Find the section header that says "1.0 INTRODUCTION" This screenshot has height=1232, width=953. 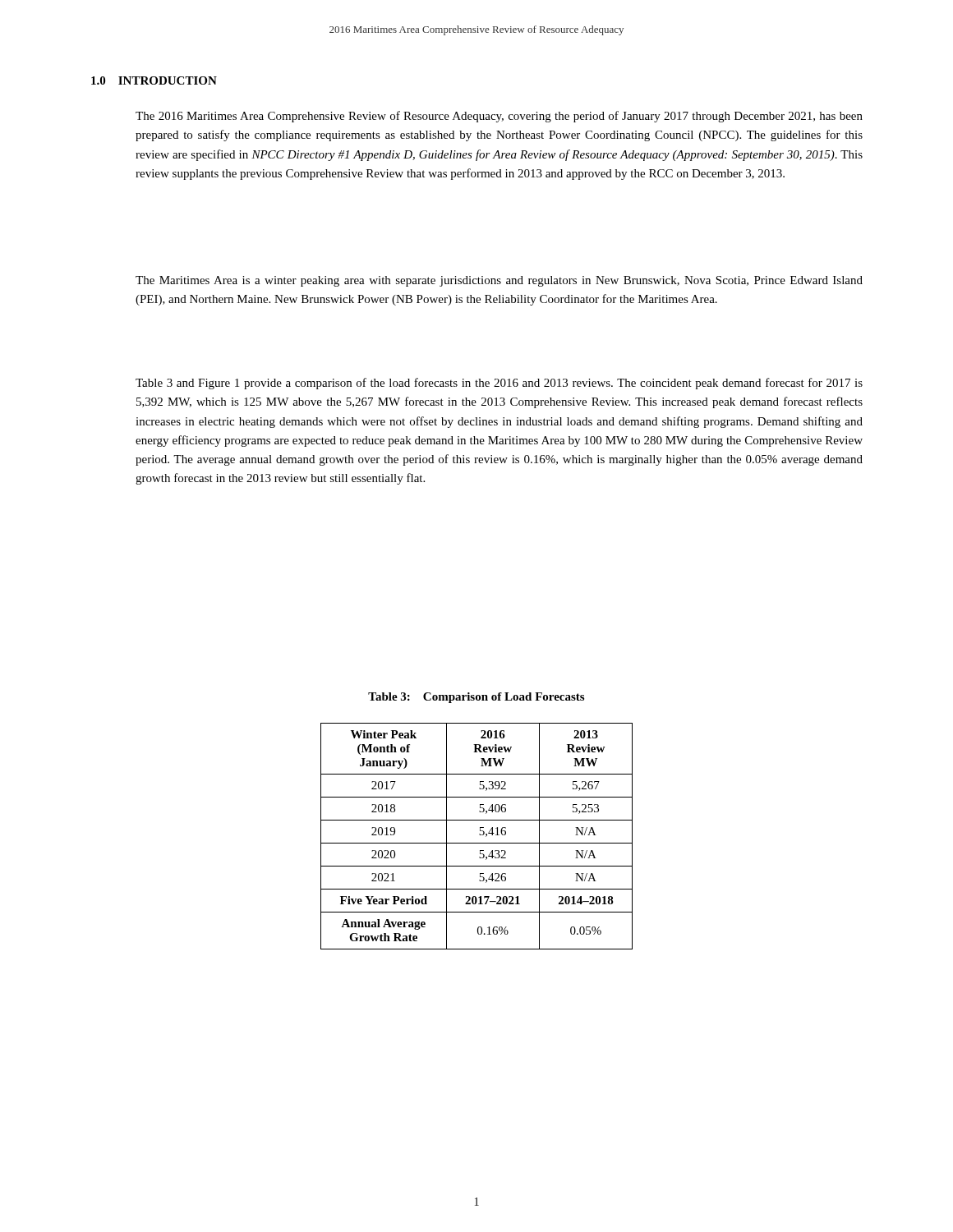tap(154, 81)
